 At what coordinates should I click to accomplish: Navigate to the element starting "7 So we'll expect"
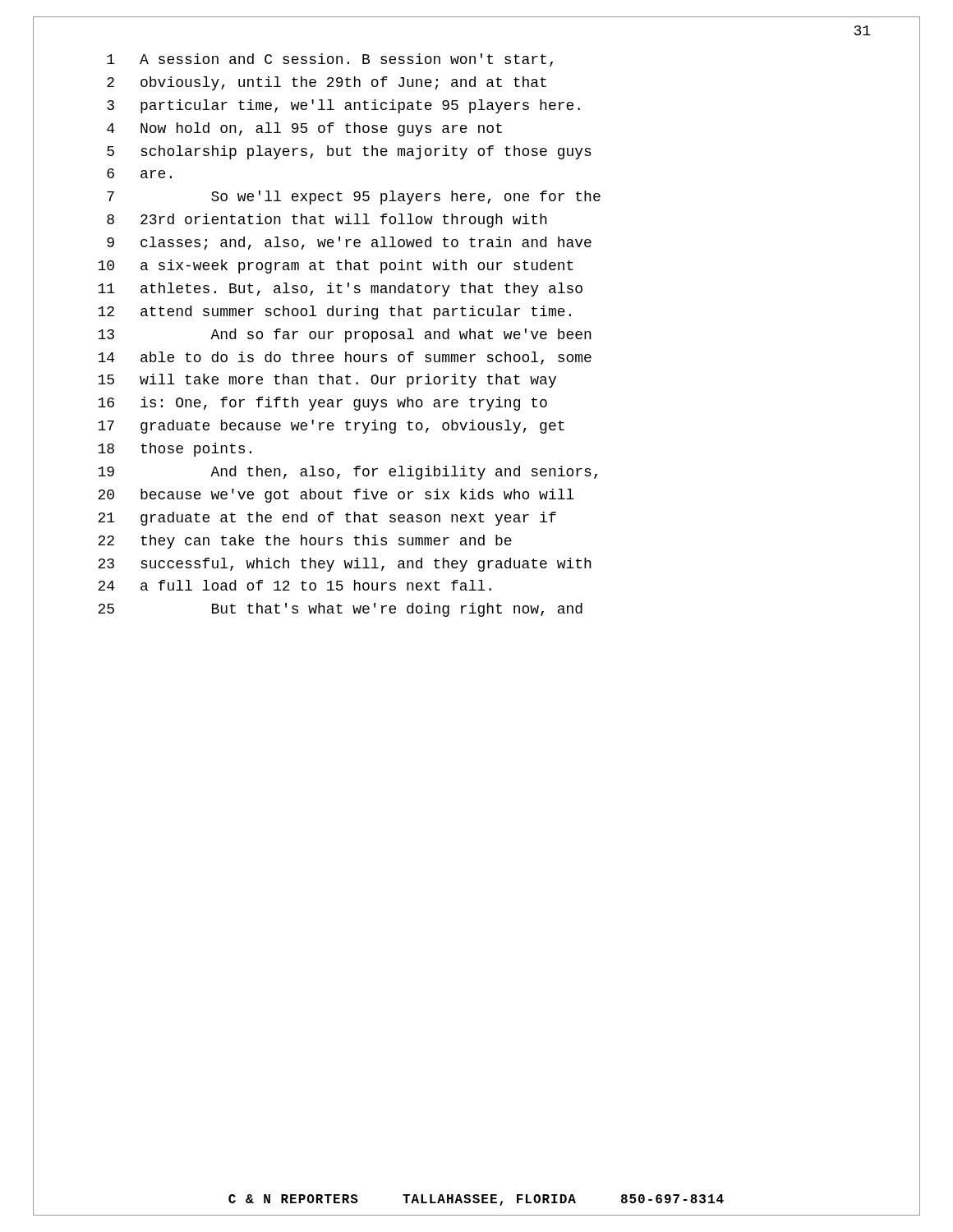coord(476,198)
